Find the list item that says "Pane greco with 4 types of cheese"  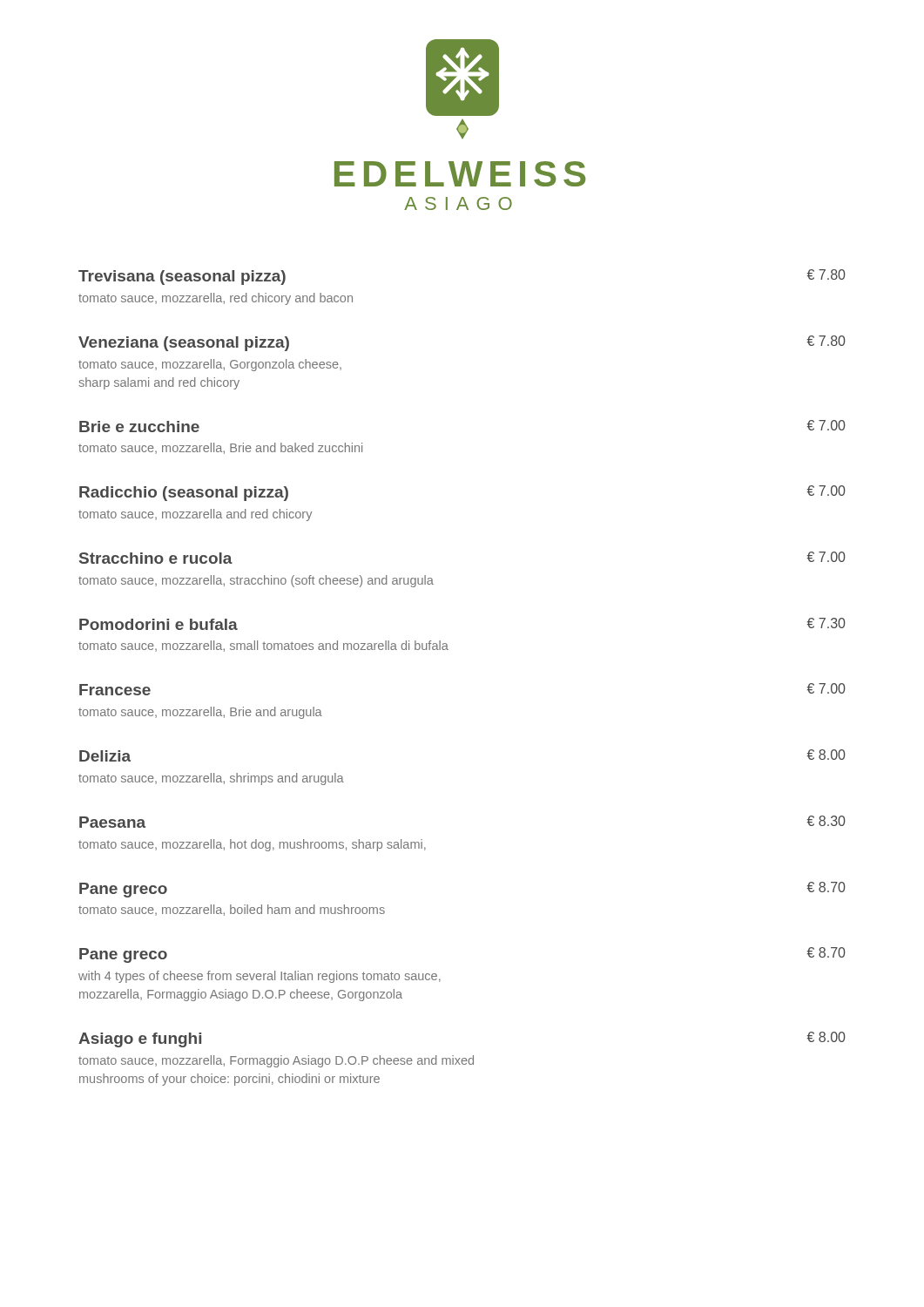(x=126, y=955)
